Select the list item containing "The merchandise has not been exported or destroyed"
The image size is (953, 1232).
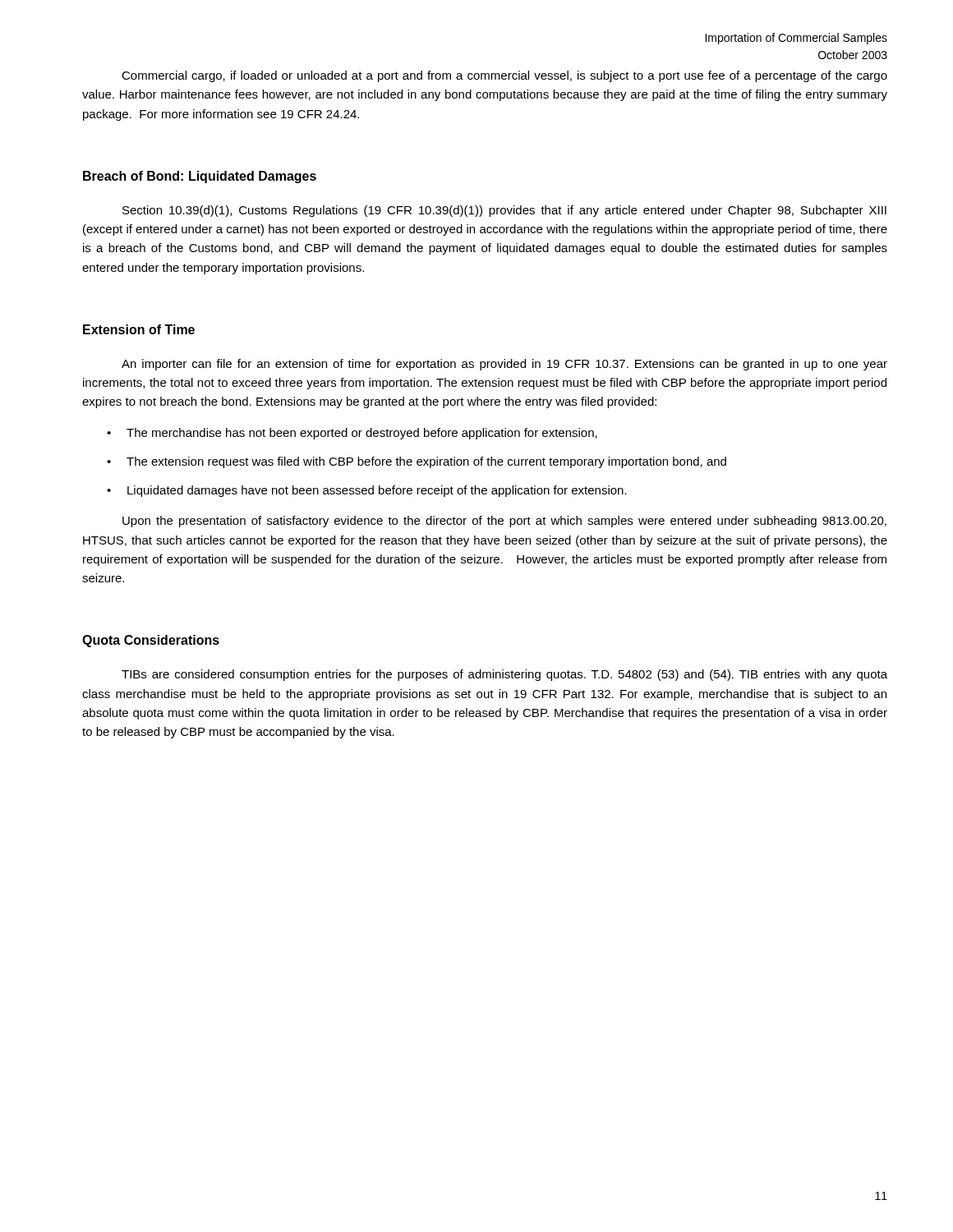362,432
